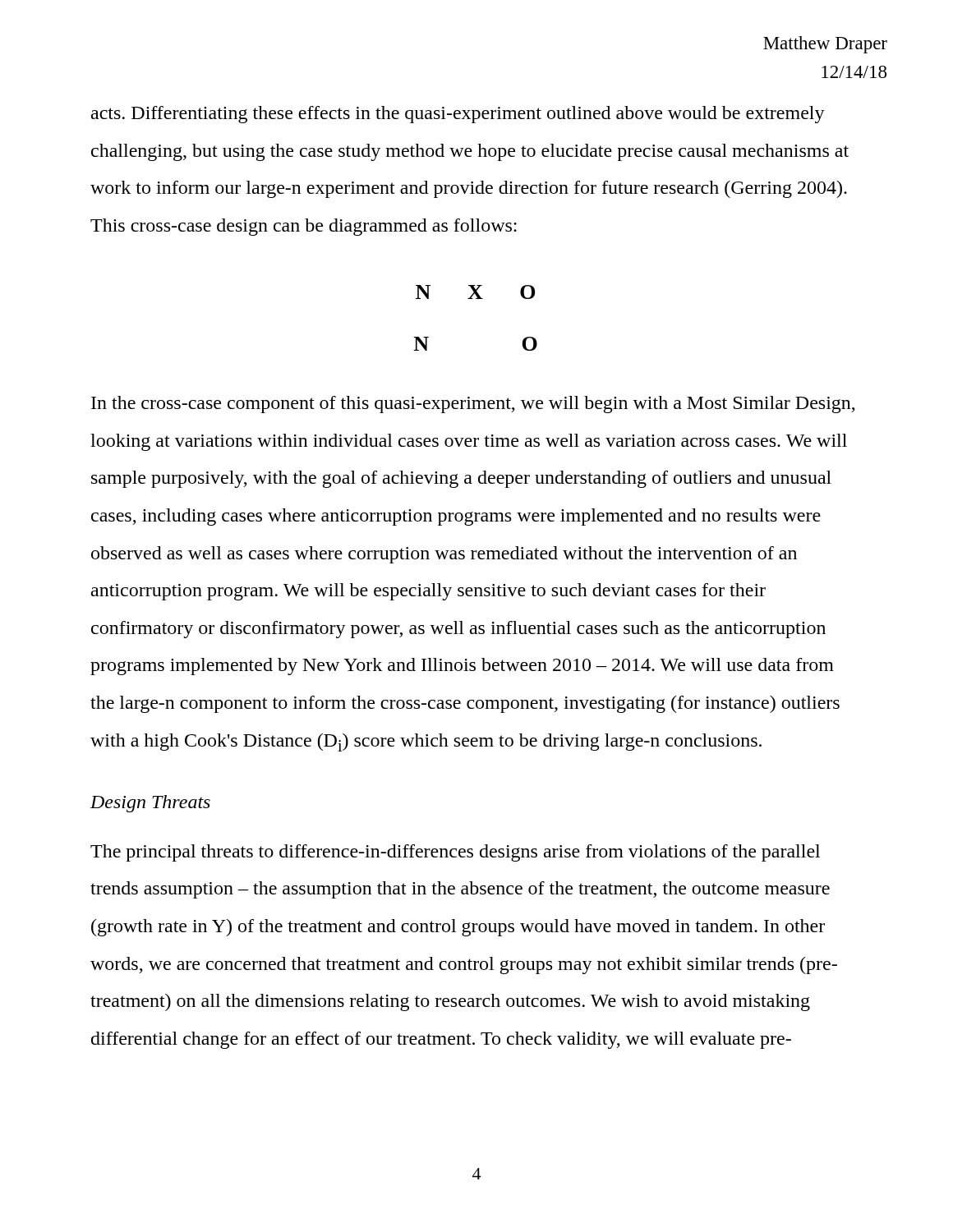Select the text block starting "In the cross-case component of"
This screenshot has height=1232, width=953.
pyautogui.click(x=473, y=405)
